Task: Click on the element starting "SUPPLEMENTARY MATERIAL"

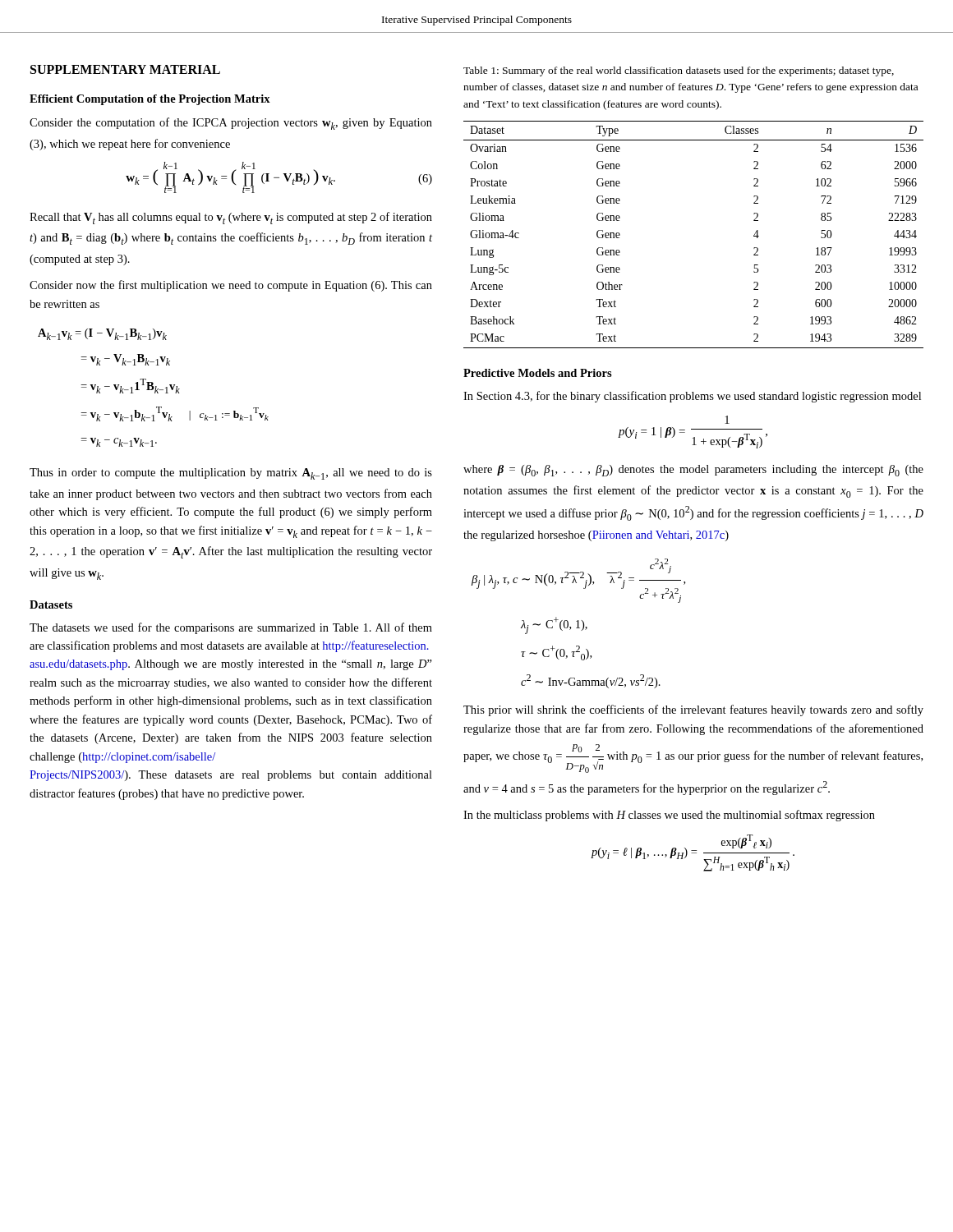Action: pyautogui.click(x=125, y=69)
